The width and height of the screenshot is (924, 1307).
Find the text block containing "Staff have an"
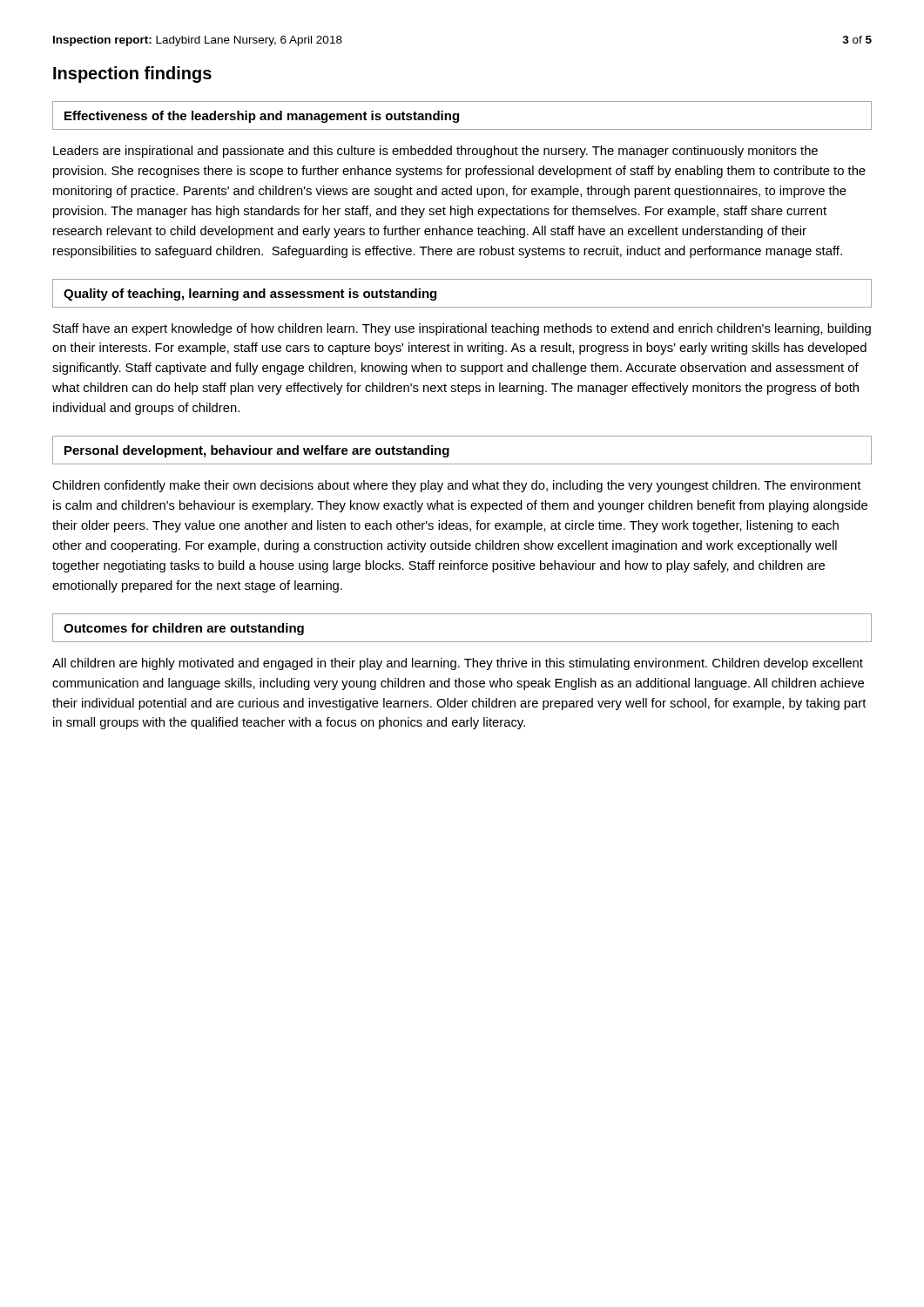462,368
